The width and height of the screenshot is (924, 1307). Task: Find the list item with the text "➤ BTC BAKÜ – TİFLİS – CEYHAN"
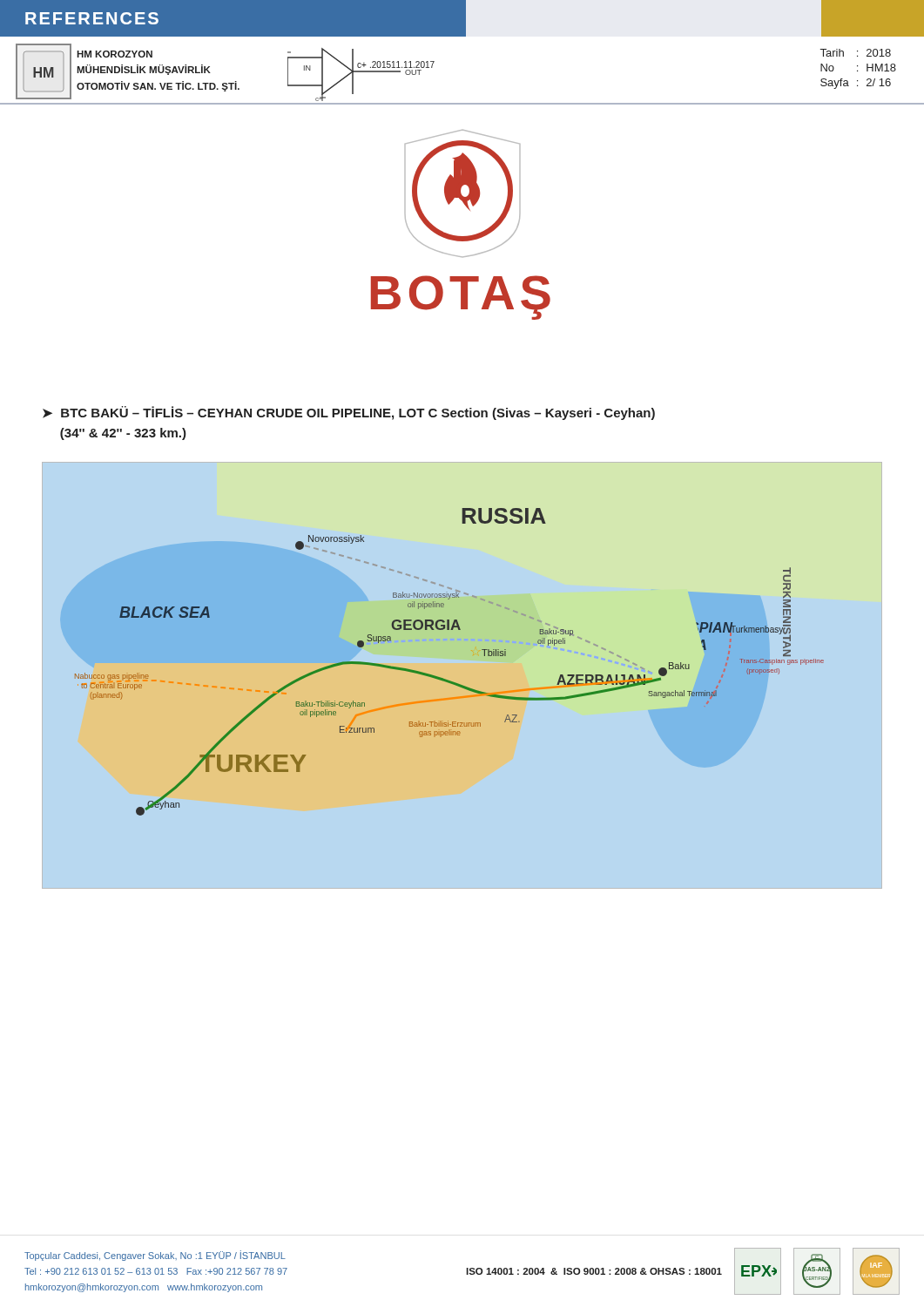pyautogui.click(x=462, y=423)
